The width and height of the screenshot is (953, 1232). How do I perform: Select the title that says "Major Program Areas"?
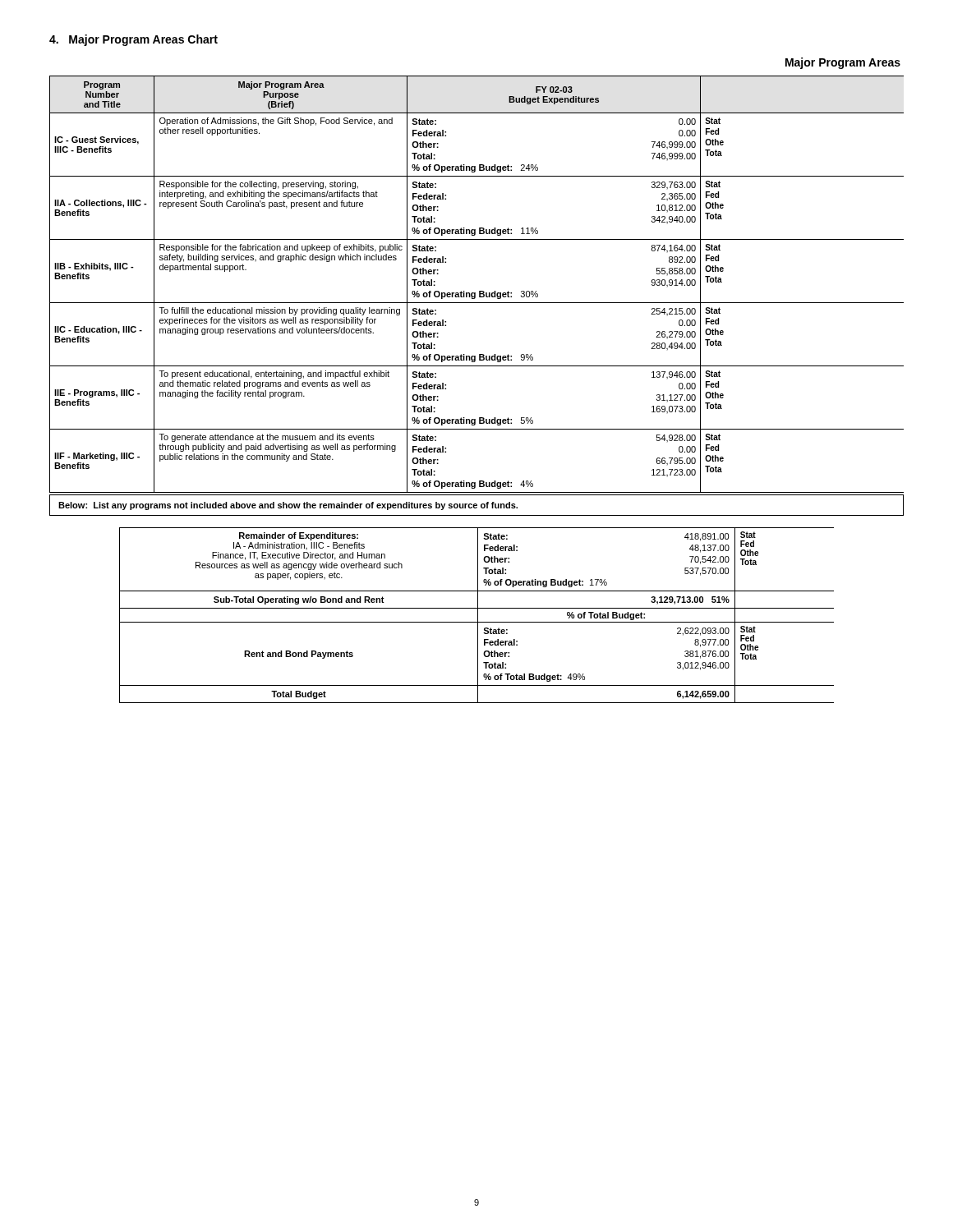(842, 62)
